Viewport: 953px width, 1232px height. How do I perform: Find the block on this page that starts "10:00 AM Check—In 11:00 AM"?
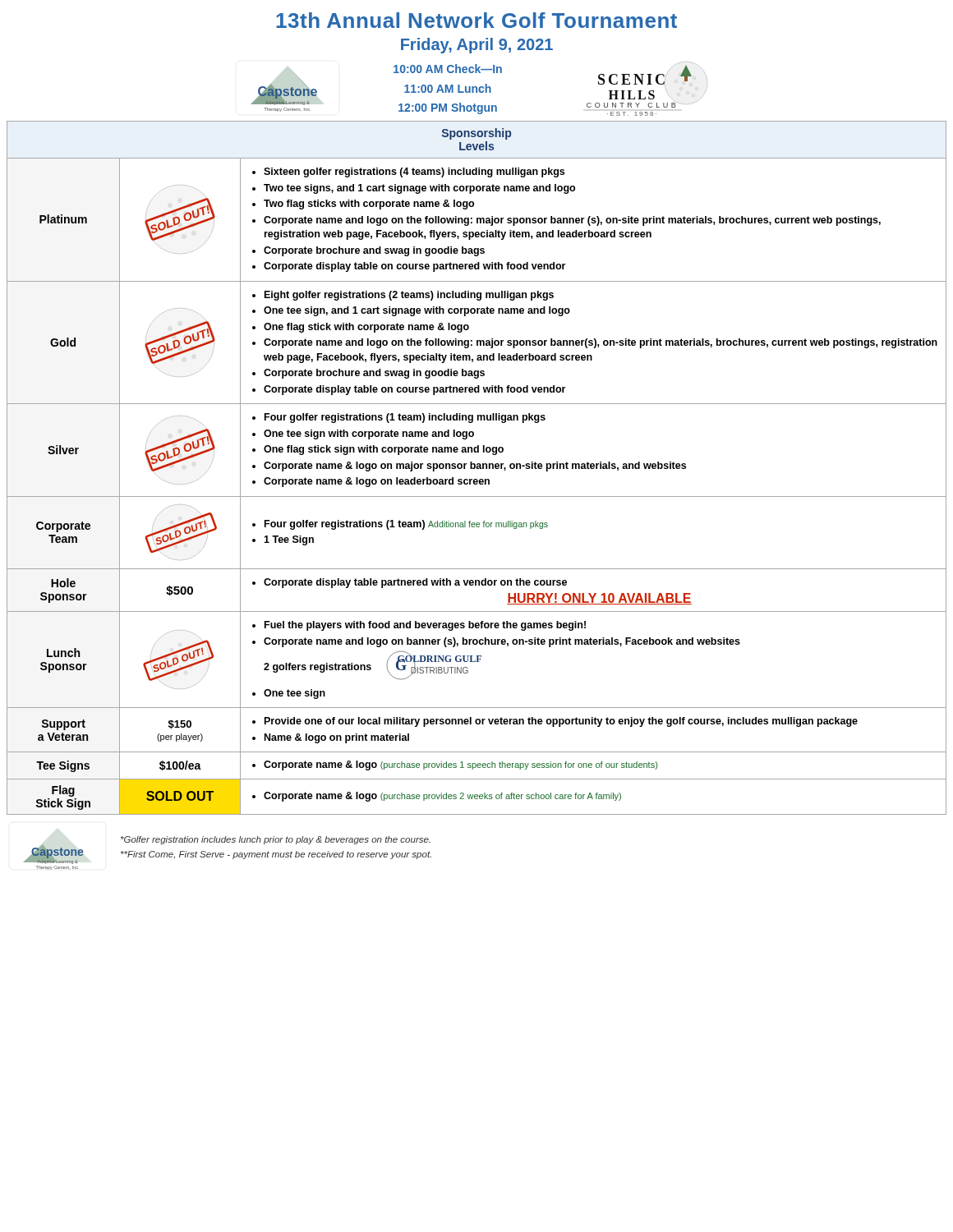[x=448, y=89]
